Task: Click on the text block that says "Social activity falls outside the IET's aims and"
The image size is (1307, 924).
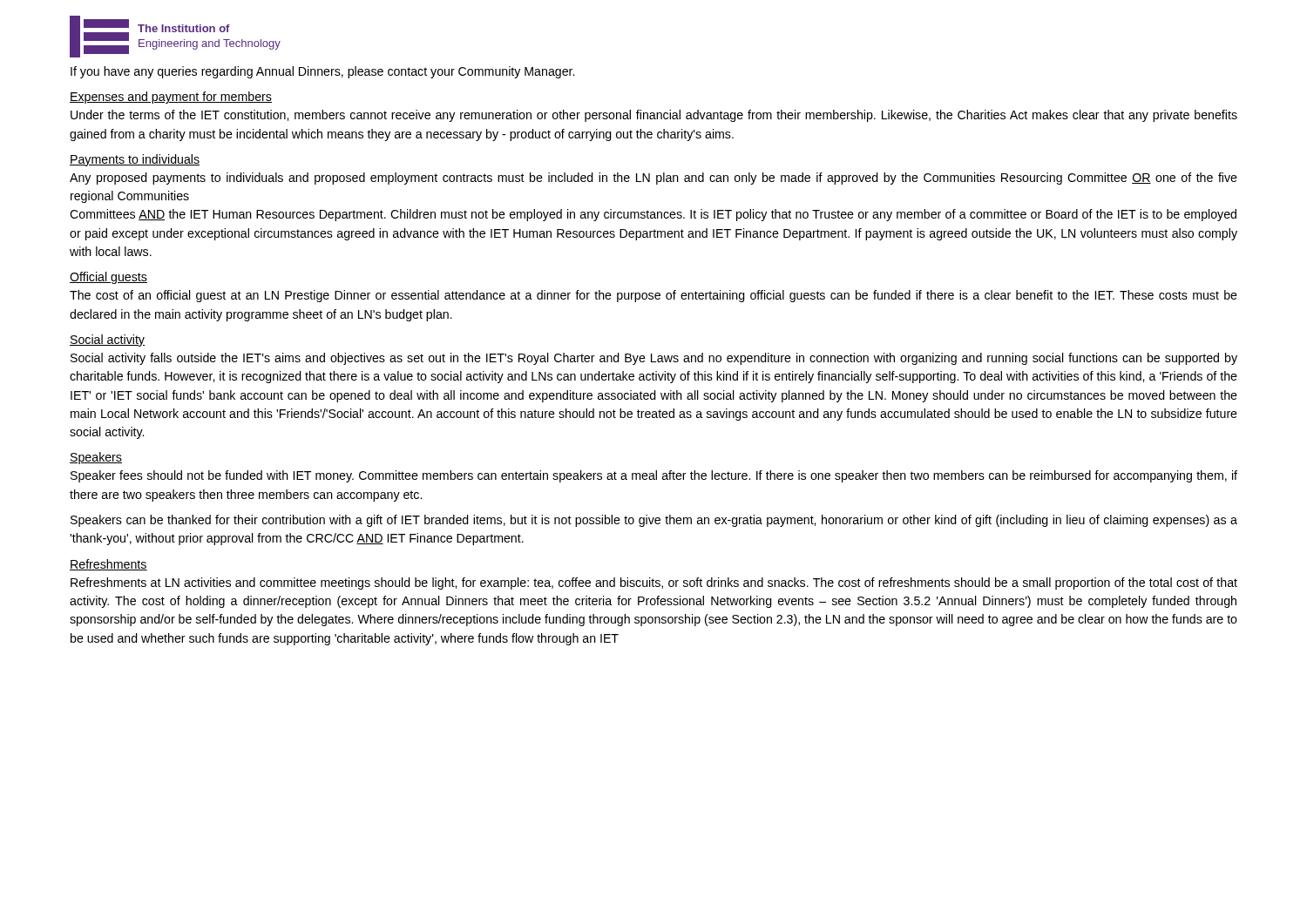Action: (654, 395)
